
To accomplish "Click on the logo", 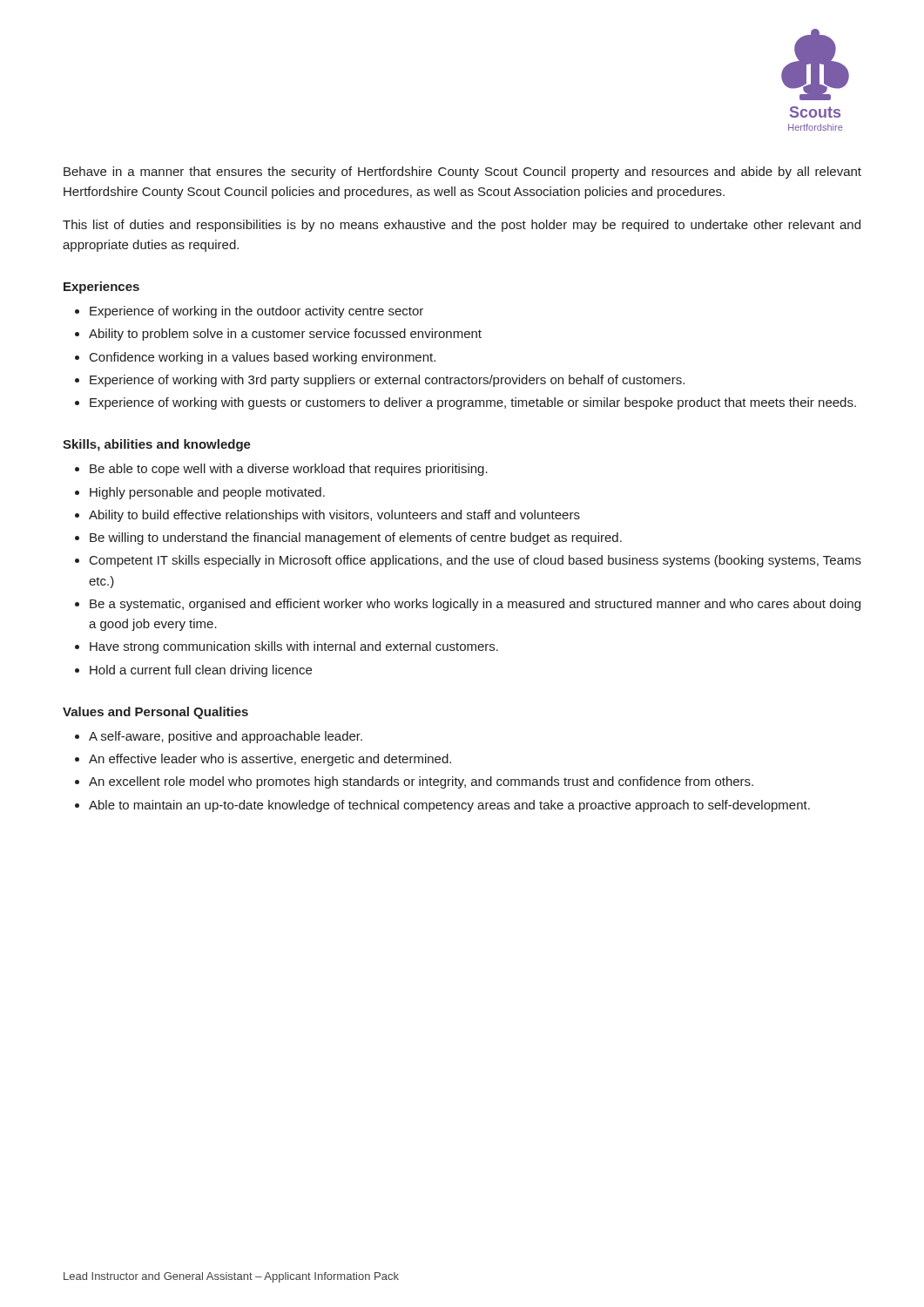I will pyautogui.click(x=815, y=81).
